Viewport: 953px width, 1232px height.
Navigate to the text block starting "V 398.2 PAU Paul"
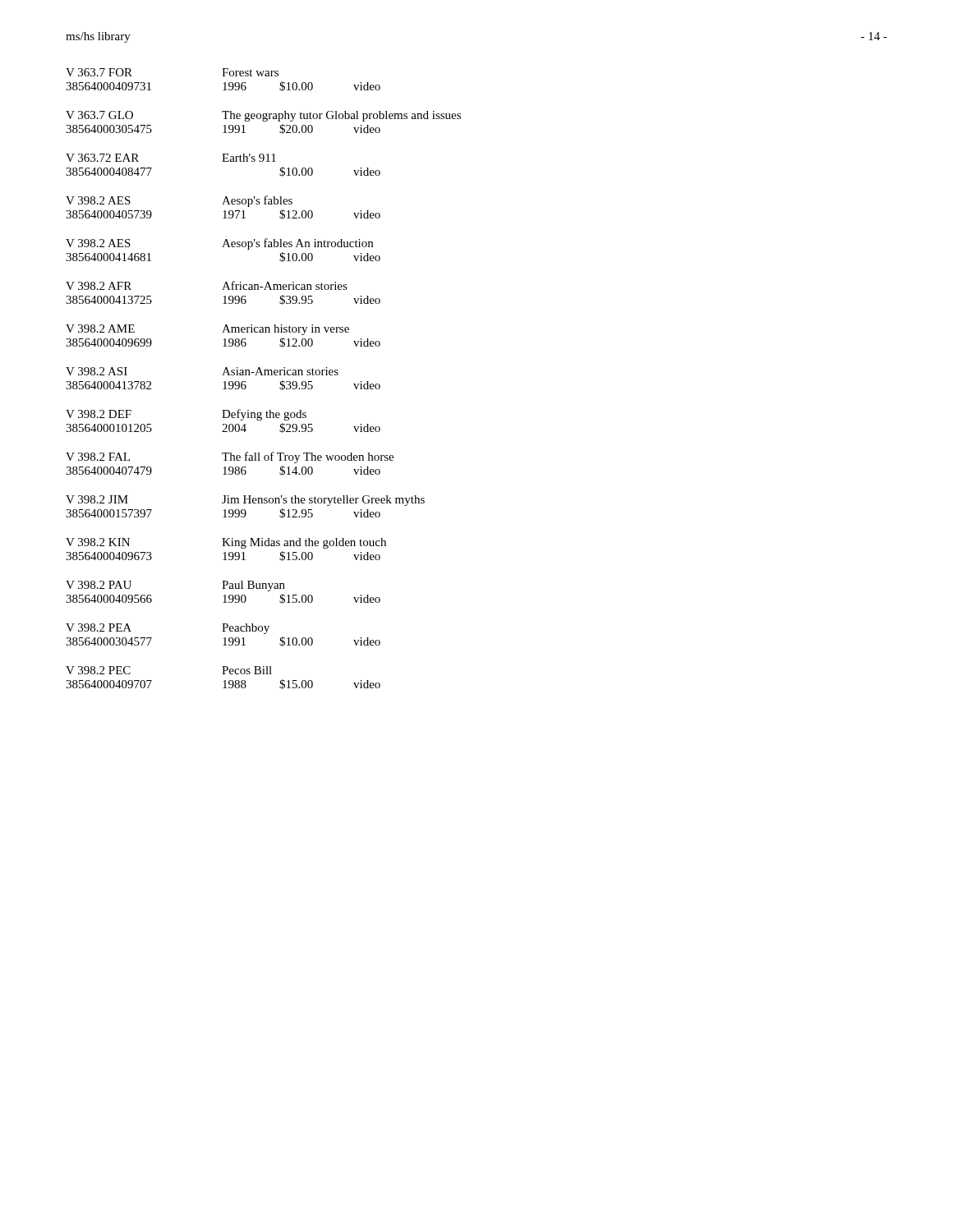[x=223, y=592]
